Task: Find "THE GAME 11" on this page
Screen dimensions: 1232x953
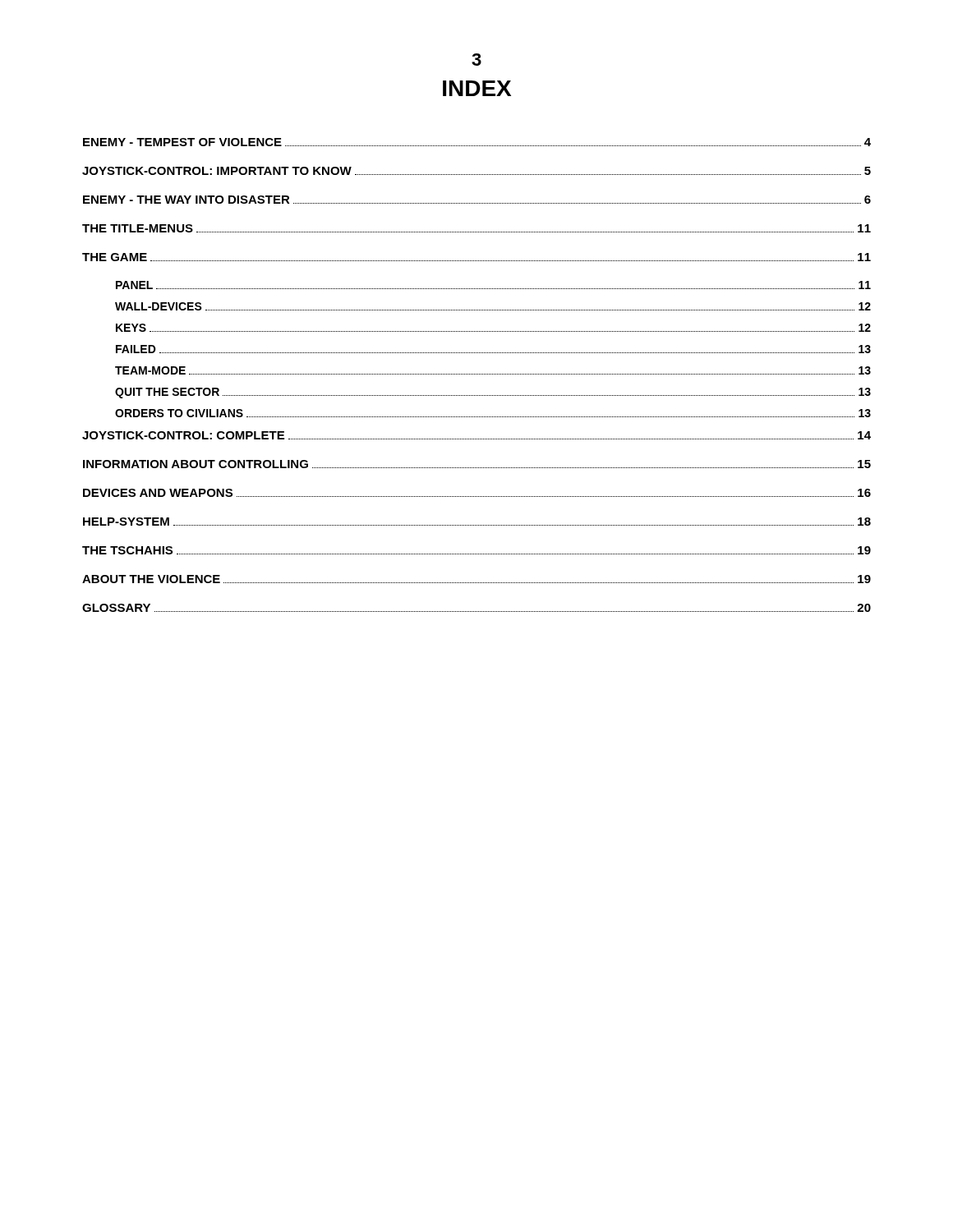Action: [x=476, y=257]
